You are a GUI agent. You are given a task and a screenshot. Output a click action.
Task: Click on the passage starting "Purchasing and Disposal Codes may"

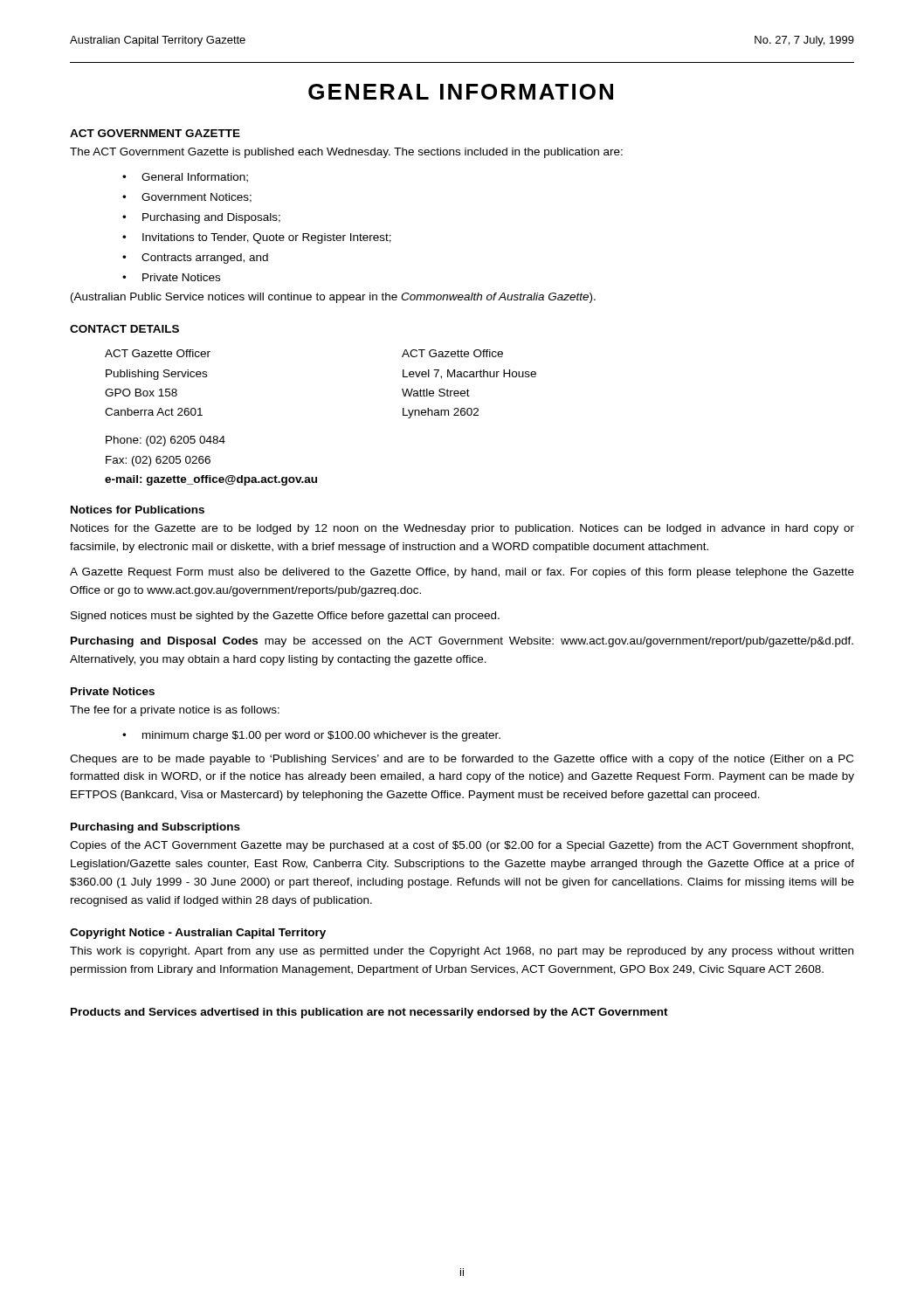point(462,650)
